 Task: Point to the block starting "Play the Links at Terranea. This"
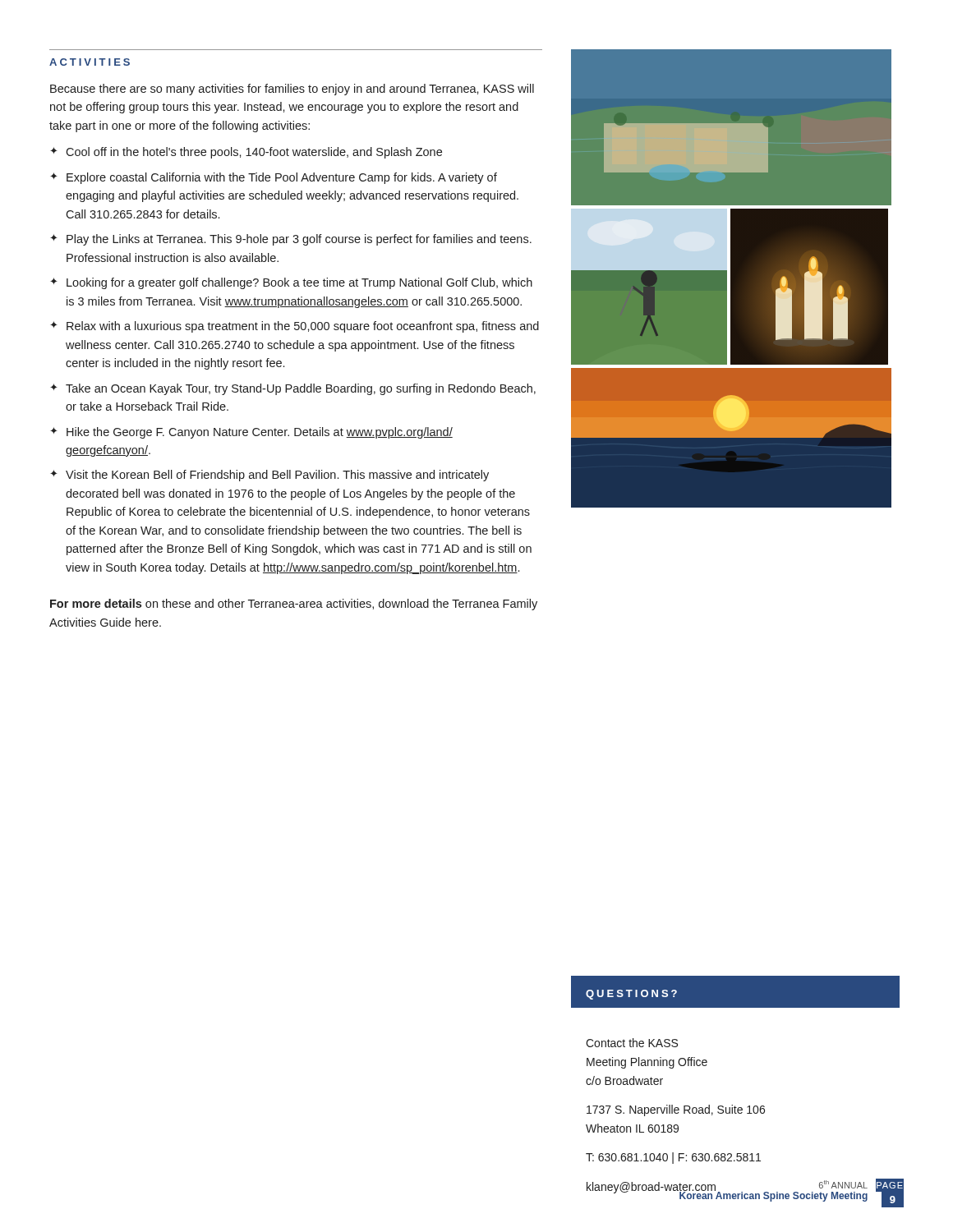(299, 248)
